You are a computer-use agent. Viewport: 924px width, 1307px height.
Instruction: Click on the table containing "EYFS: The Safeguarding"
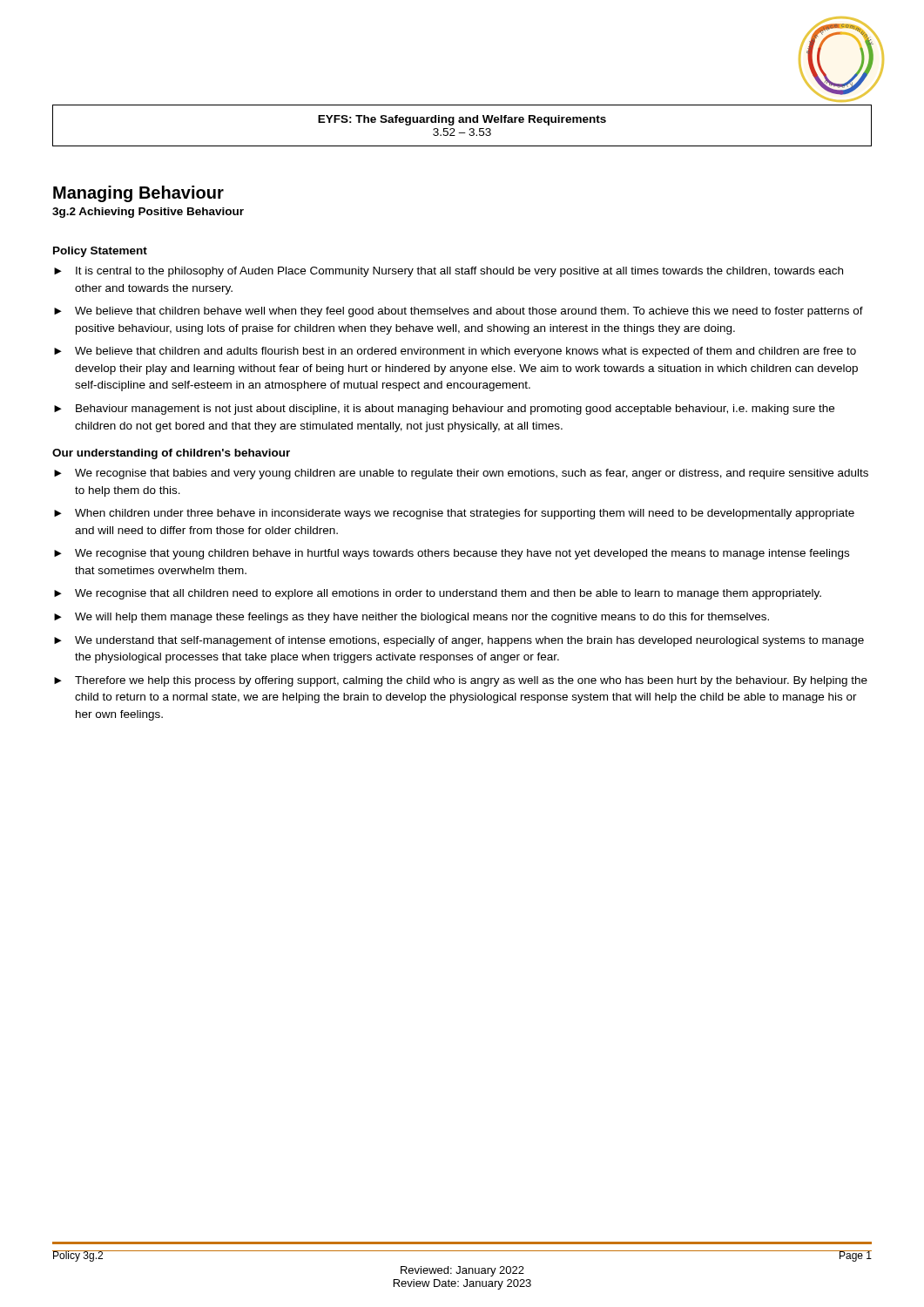pyautogui.click(x=462, y=125)
